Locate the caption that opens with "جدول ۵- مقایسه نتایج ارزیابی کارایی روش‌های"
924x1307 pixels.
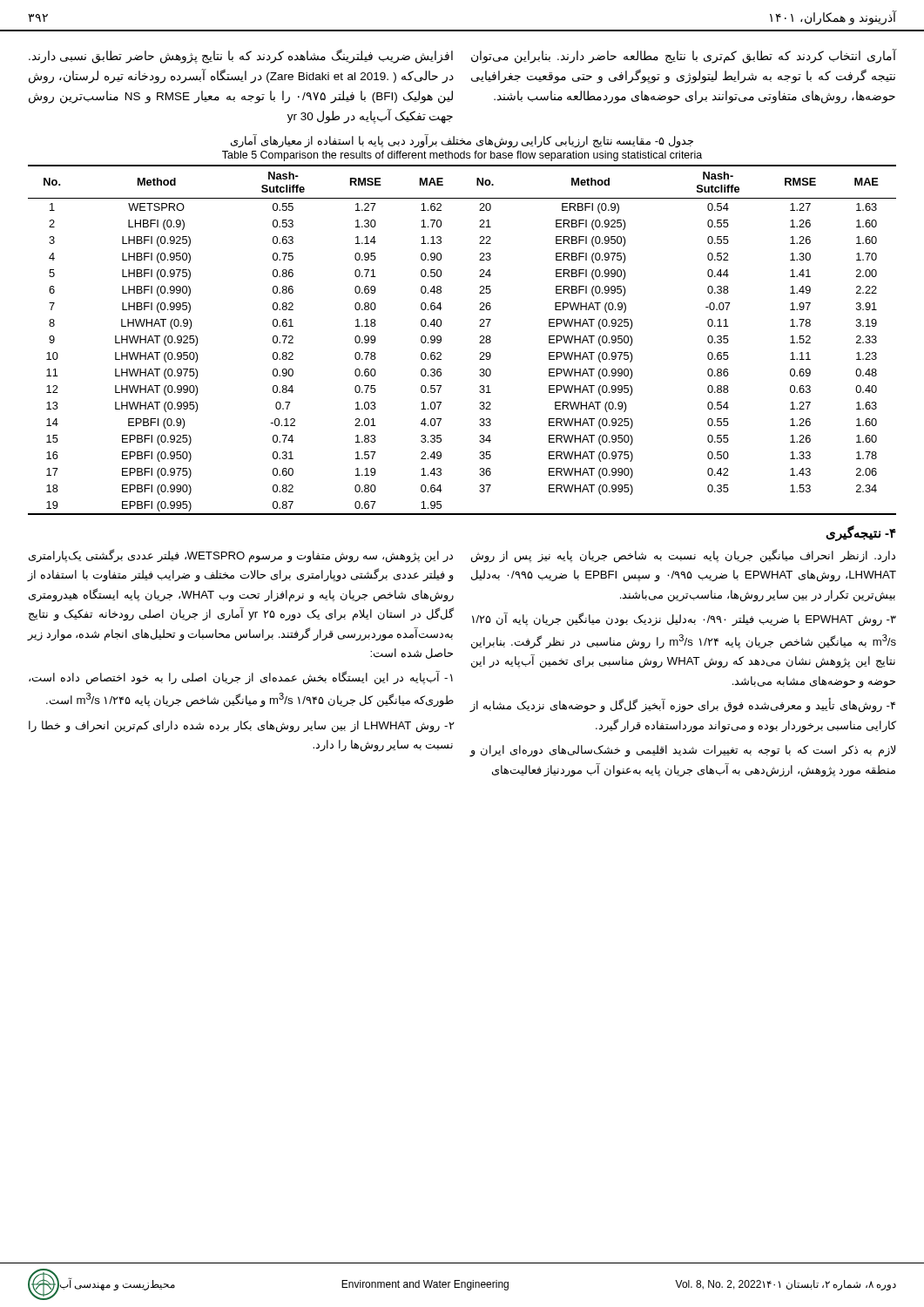tap(462, 141)
